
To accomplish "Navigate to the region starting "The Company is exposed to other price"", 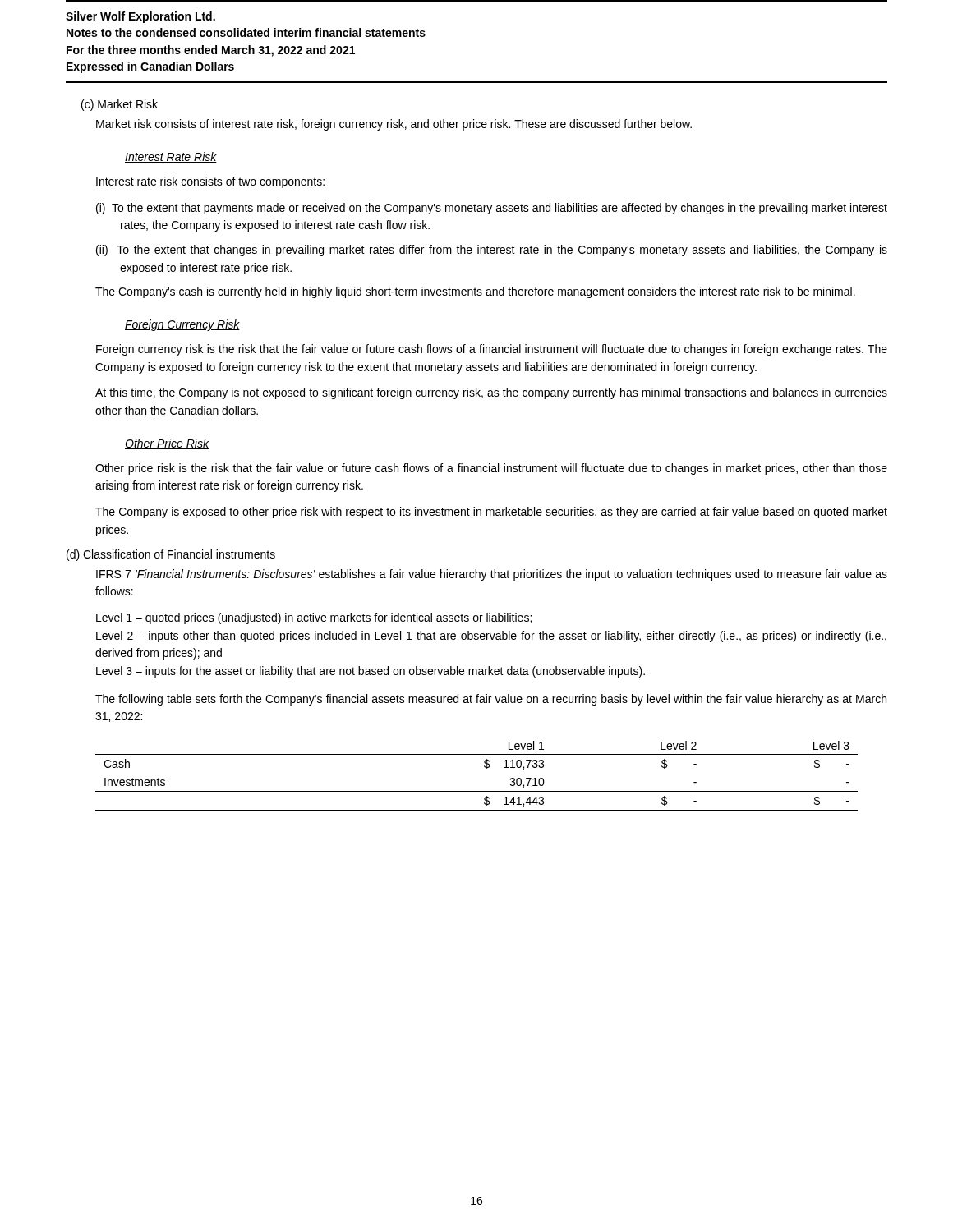I will click(491, 521).
